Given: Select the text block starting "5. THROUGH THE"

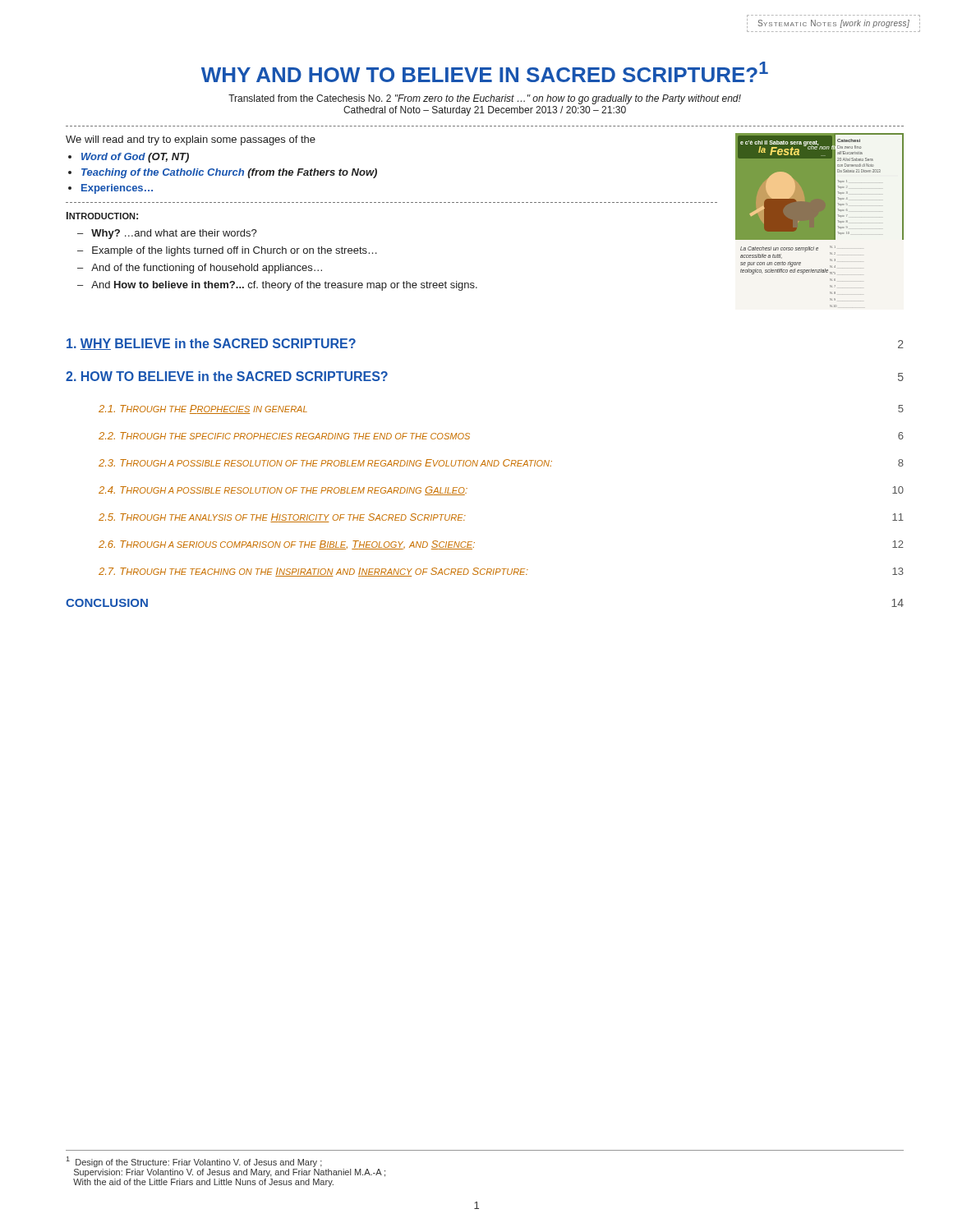Looking at the screenshot, I should (x=300, y=518).
